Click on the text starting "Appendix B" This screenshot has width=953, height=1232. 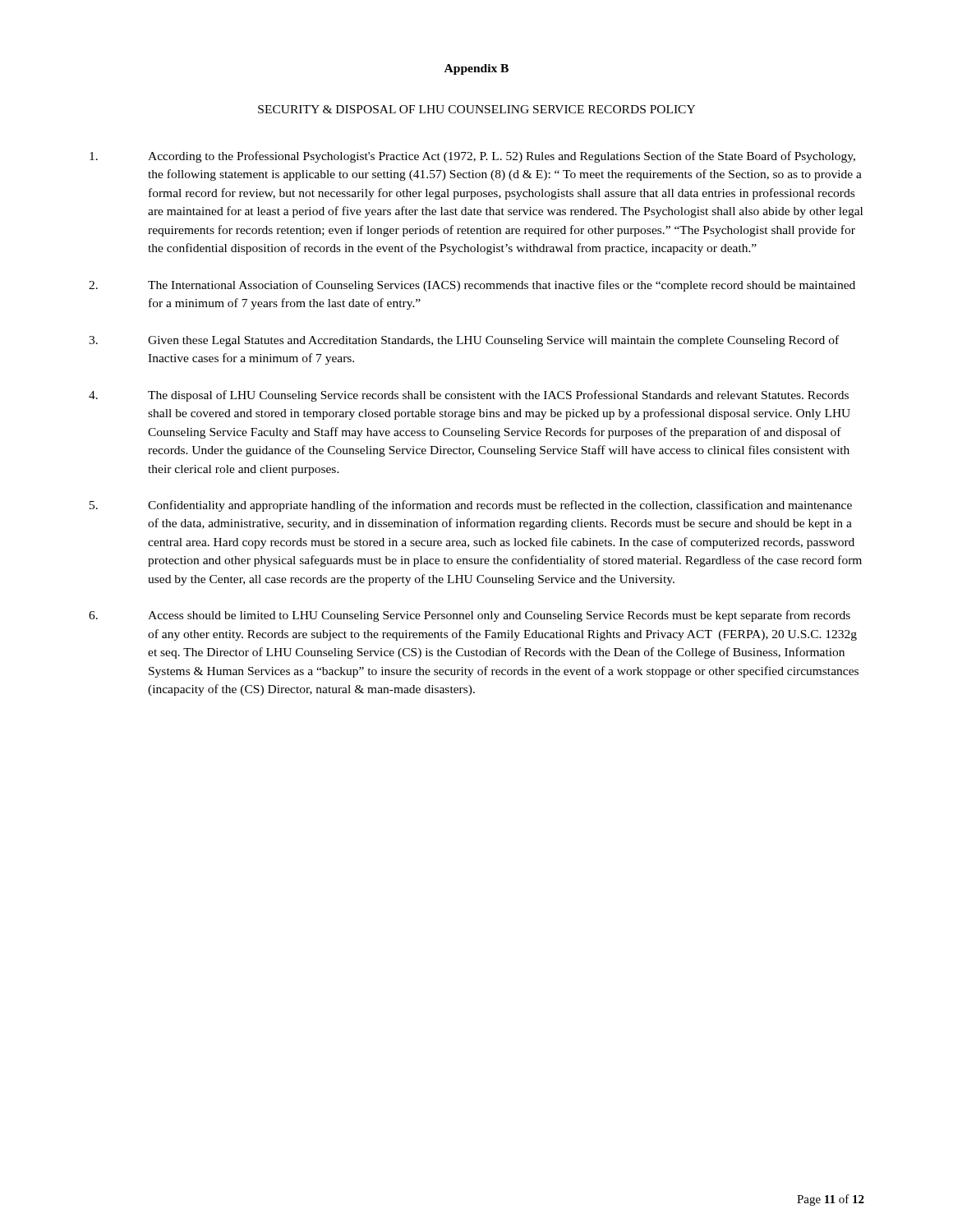[x=476, y=68]
